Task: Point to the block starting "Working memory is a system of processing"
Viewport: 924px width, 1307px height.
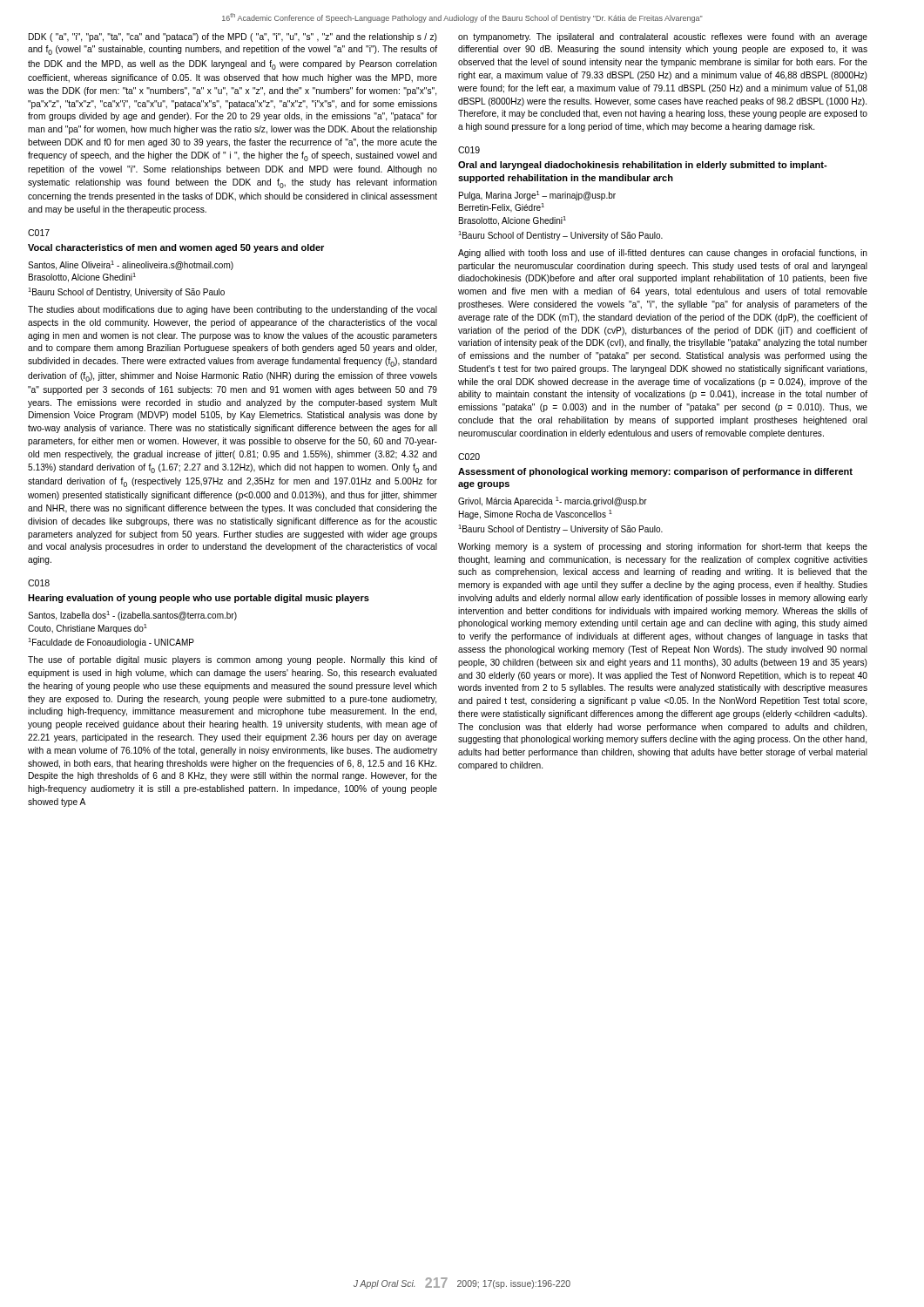Action: (x=663, y=657)
